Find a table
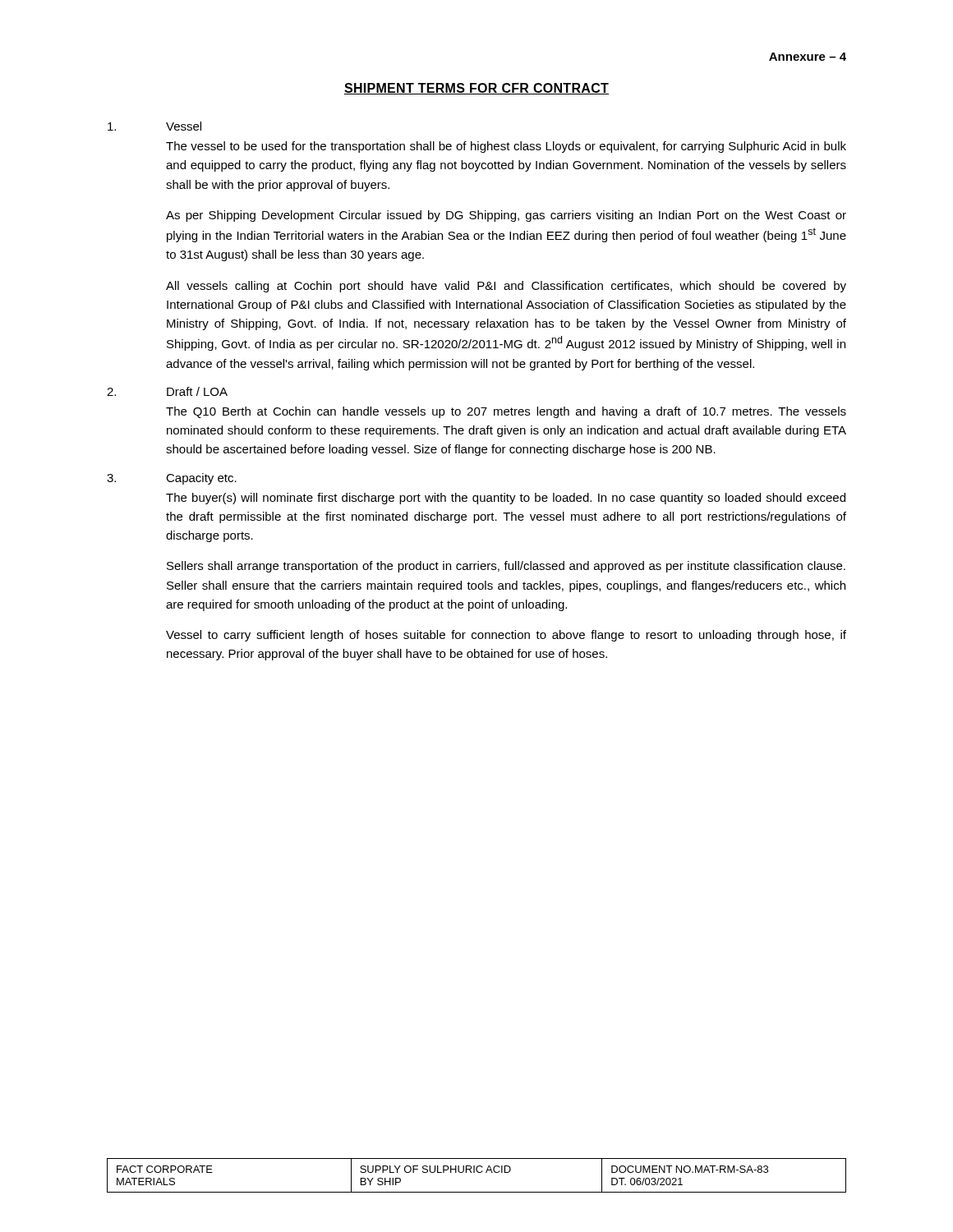The width and height of the screenshot is (953, 1232). point(476,1175)
